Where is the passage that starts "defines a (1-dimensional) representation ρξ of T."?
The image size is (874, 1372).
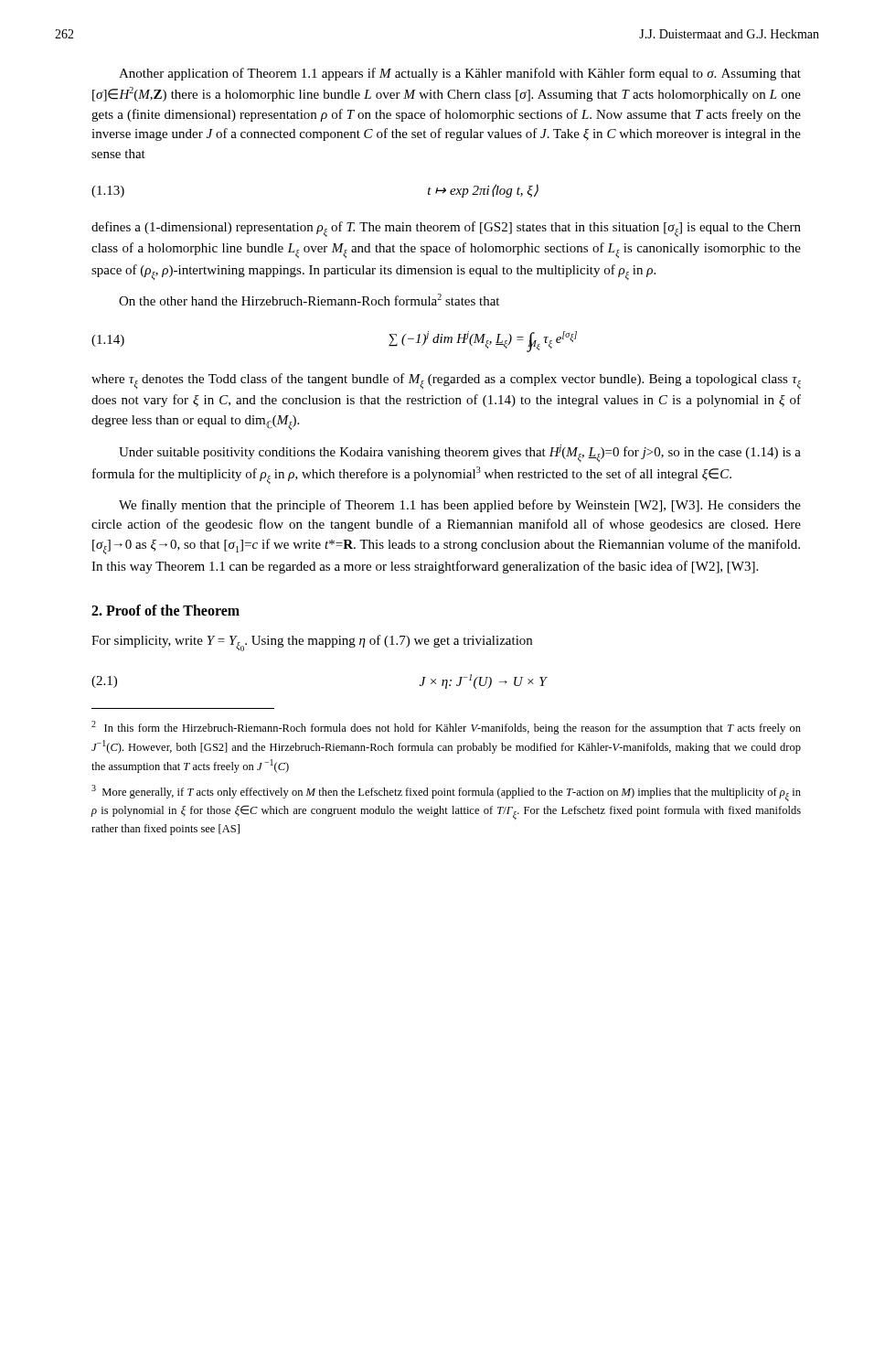coord(446,249)
